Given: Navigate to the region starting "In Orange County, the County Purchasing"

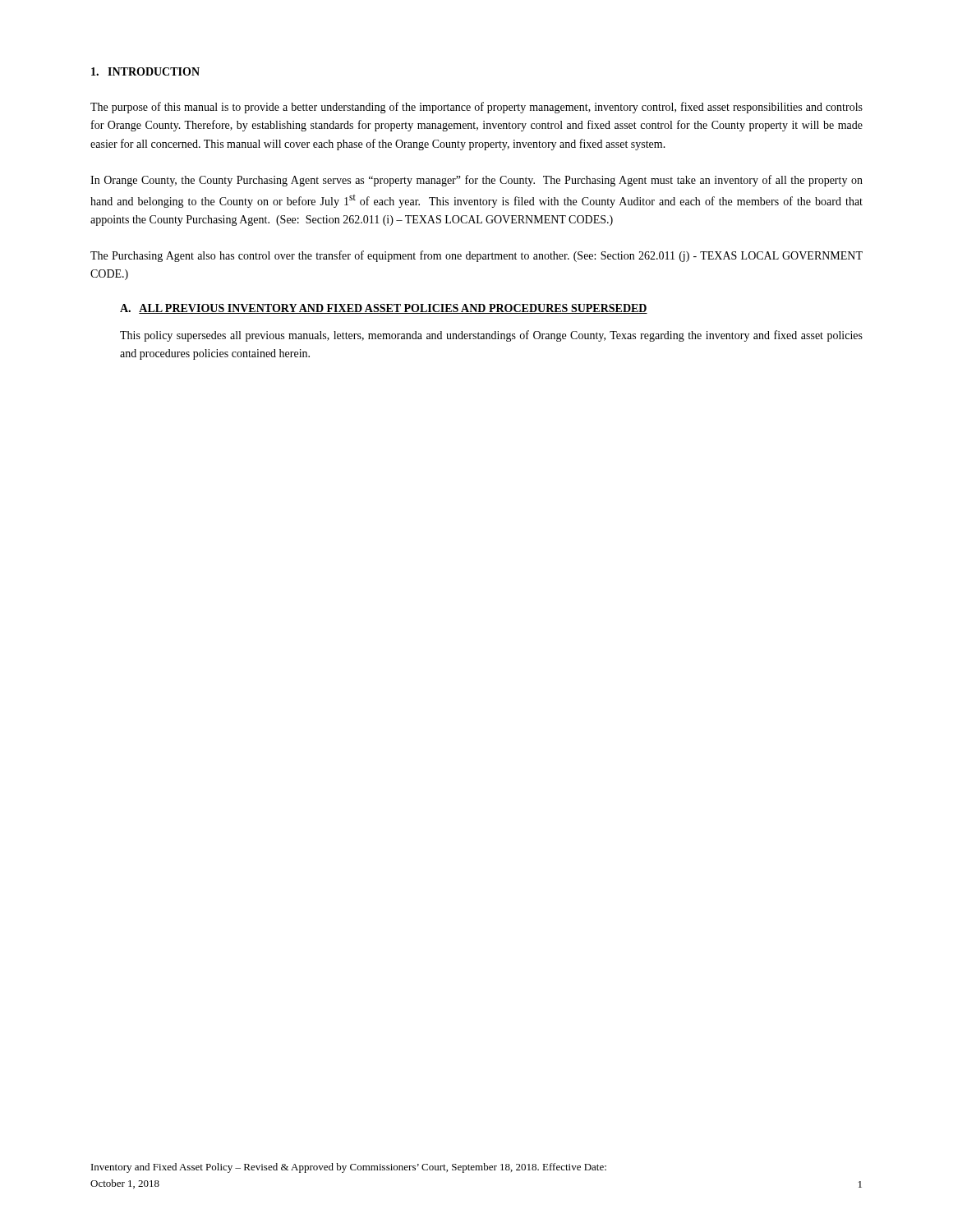Looking at the screenshot, I should [x=476, y=200].
